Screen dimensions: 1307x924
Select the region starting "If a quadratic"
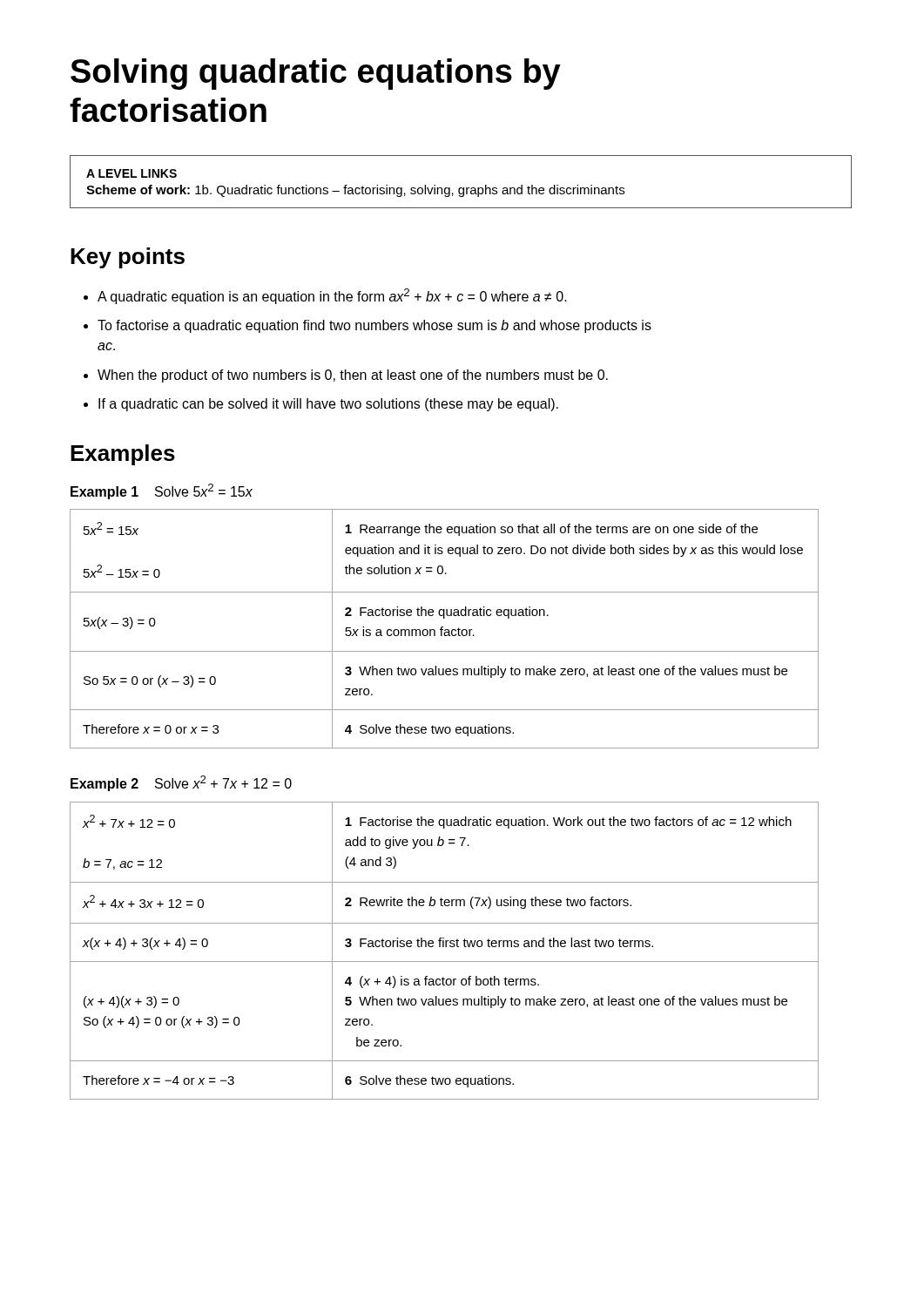(x=328, y=404)
